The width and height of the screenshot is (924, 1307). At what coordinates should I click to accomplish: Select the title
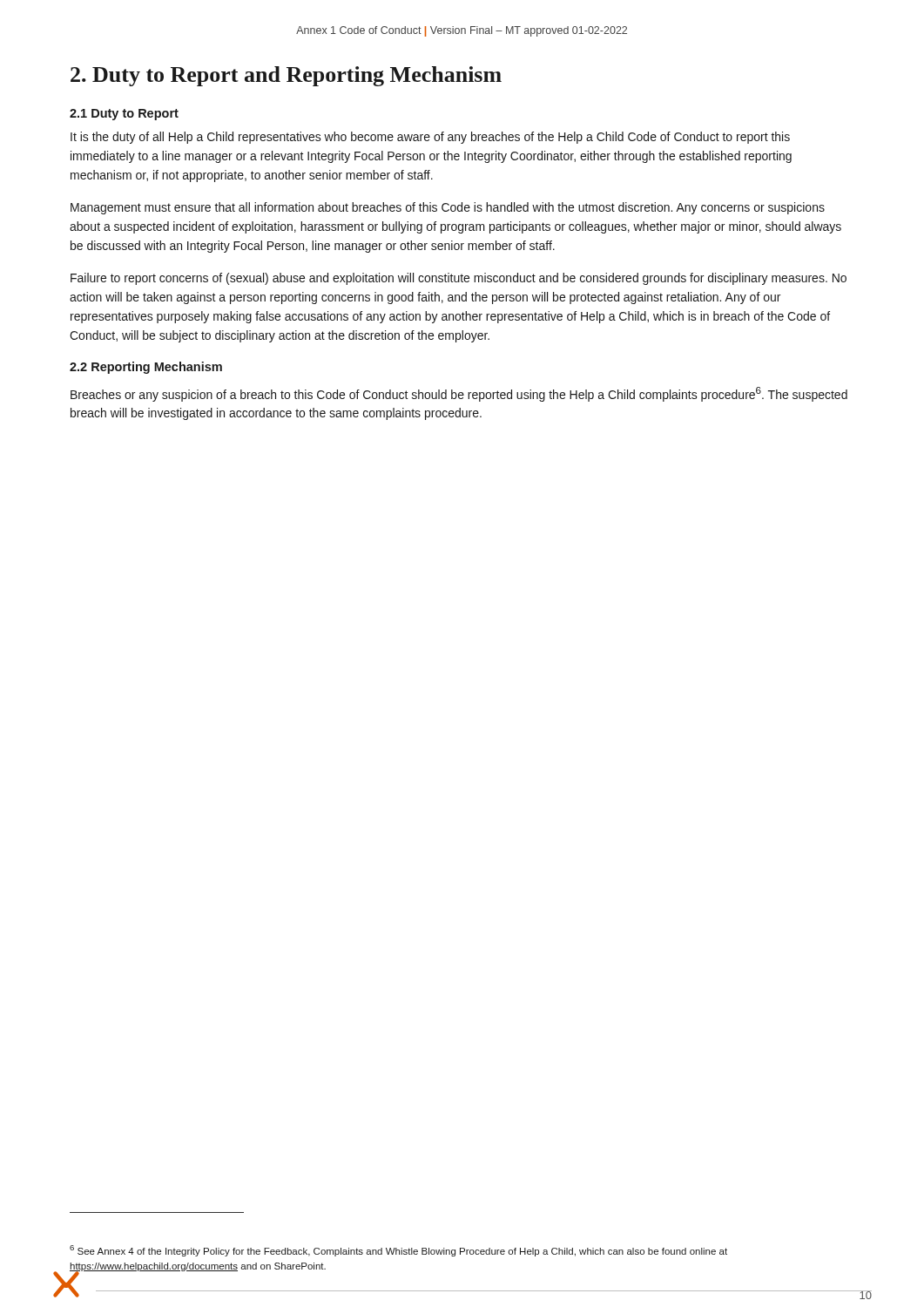[x=286, y=74]
